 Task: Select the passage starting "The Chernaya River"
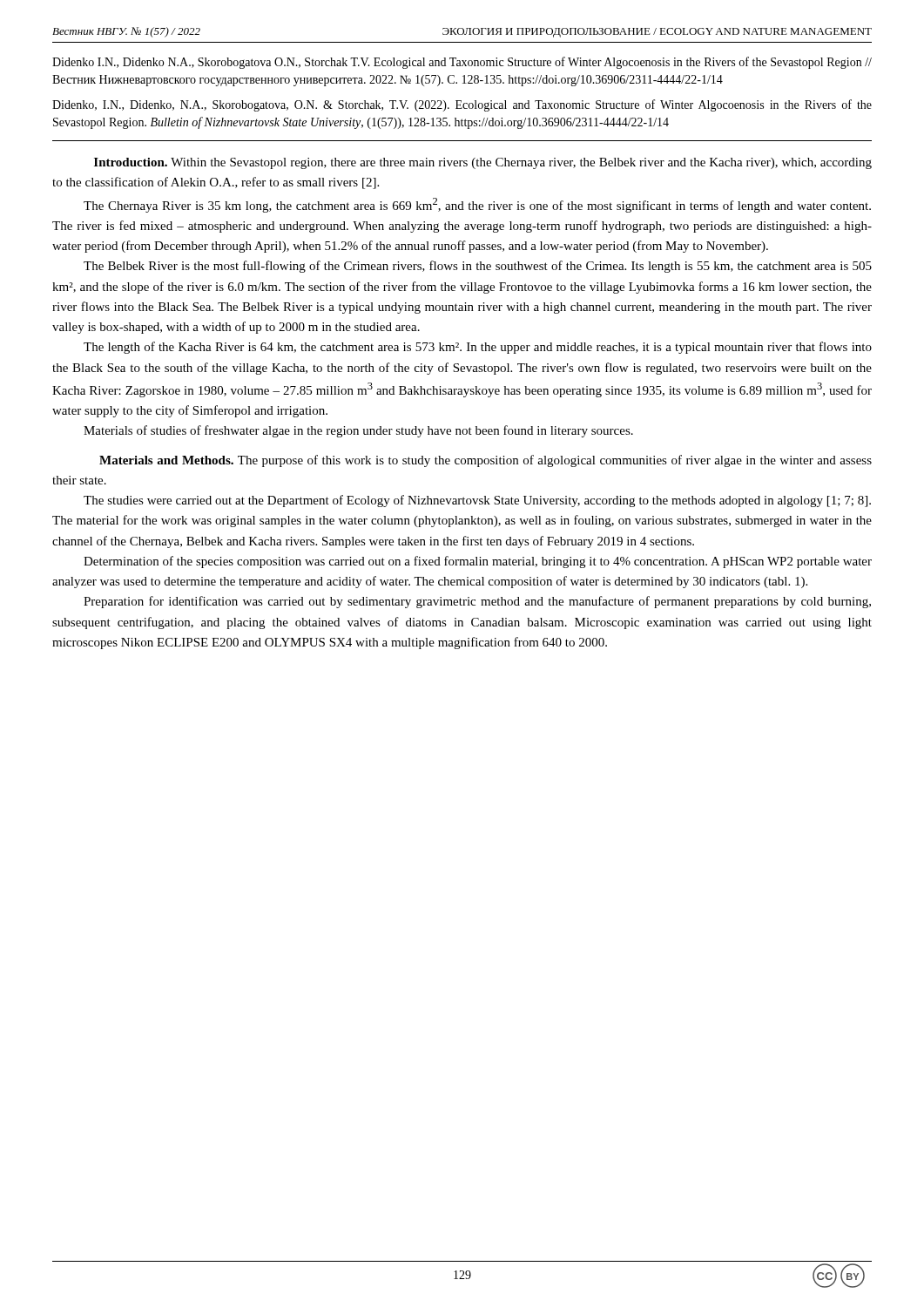click(x=462, y=225)
